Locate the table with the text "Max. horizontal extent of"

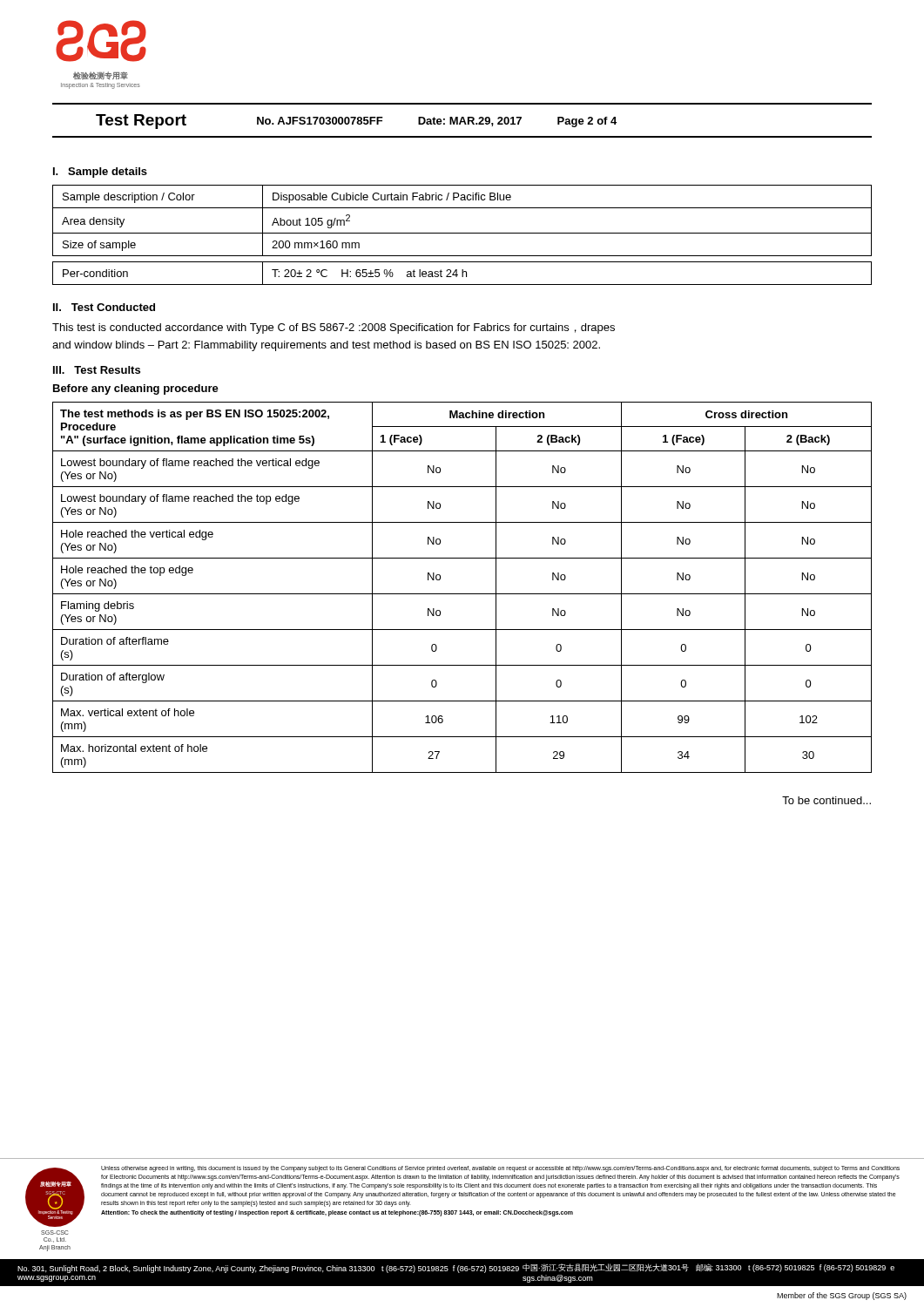(462, 588)
